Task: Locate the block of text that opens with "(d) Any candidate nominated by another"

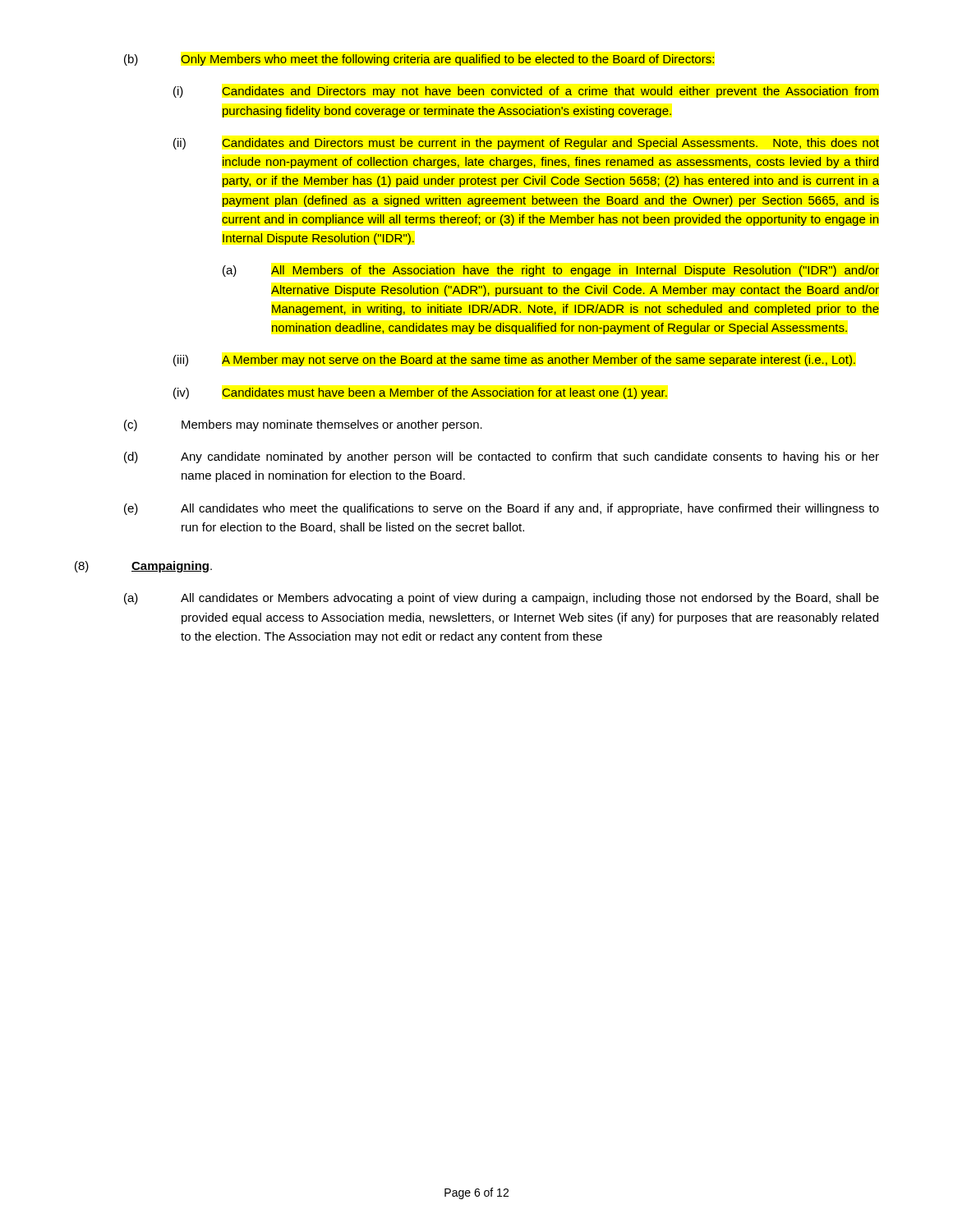Action: tap(476, 466)
